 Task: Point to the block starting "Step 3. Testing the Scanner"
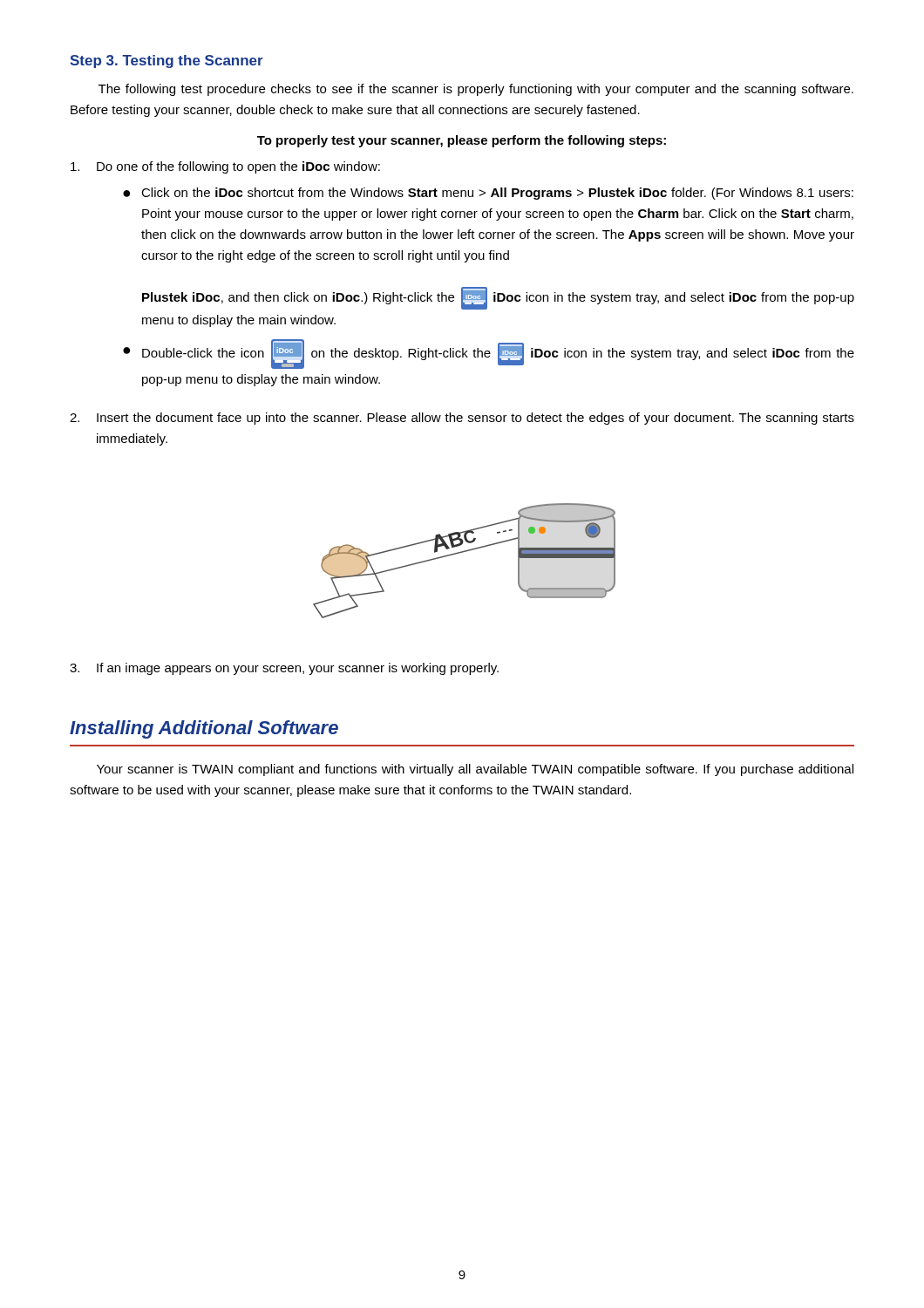pos(166,61)
